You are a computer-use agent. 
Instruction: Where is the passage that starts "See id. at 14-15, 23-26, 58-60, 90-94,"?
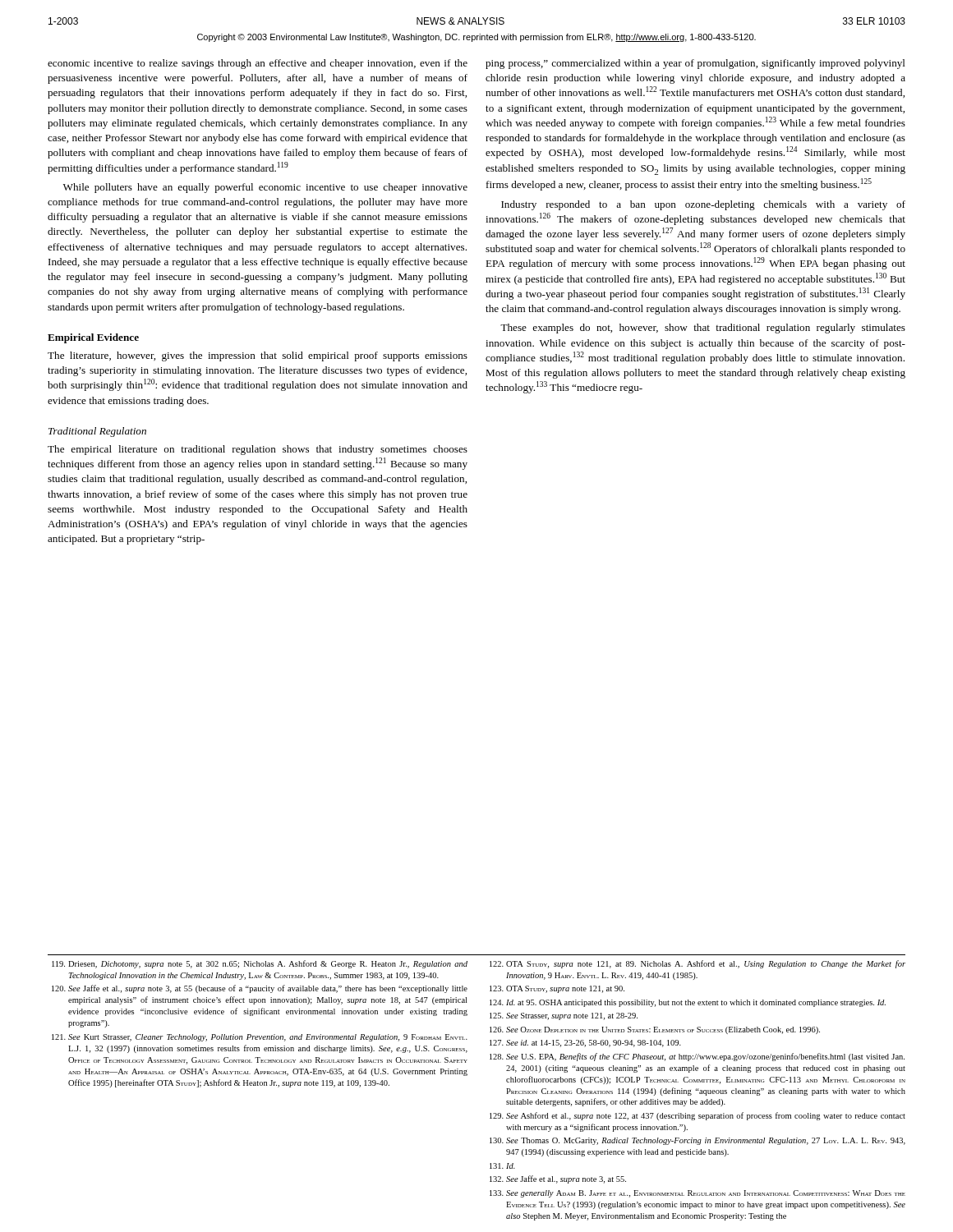pyautogui.click(x=695, y=1043)
